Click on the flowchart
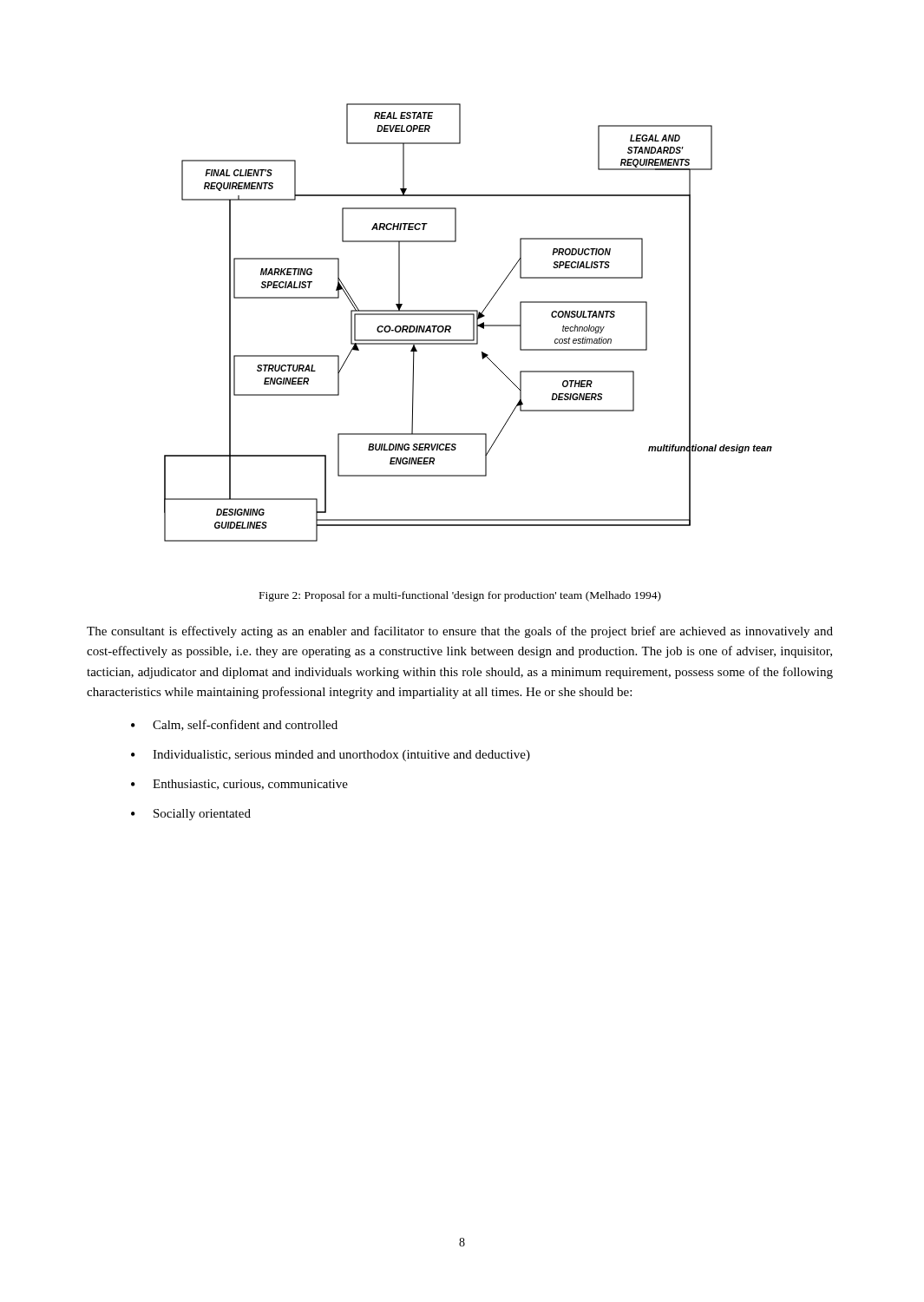Image resolution: width=924 pixels, height=1302 pixels. click(460, 339)
